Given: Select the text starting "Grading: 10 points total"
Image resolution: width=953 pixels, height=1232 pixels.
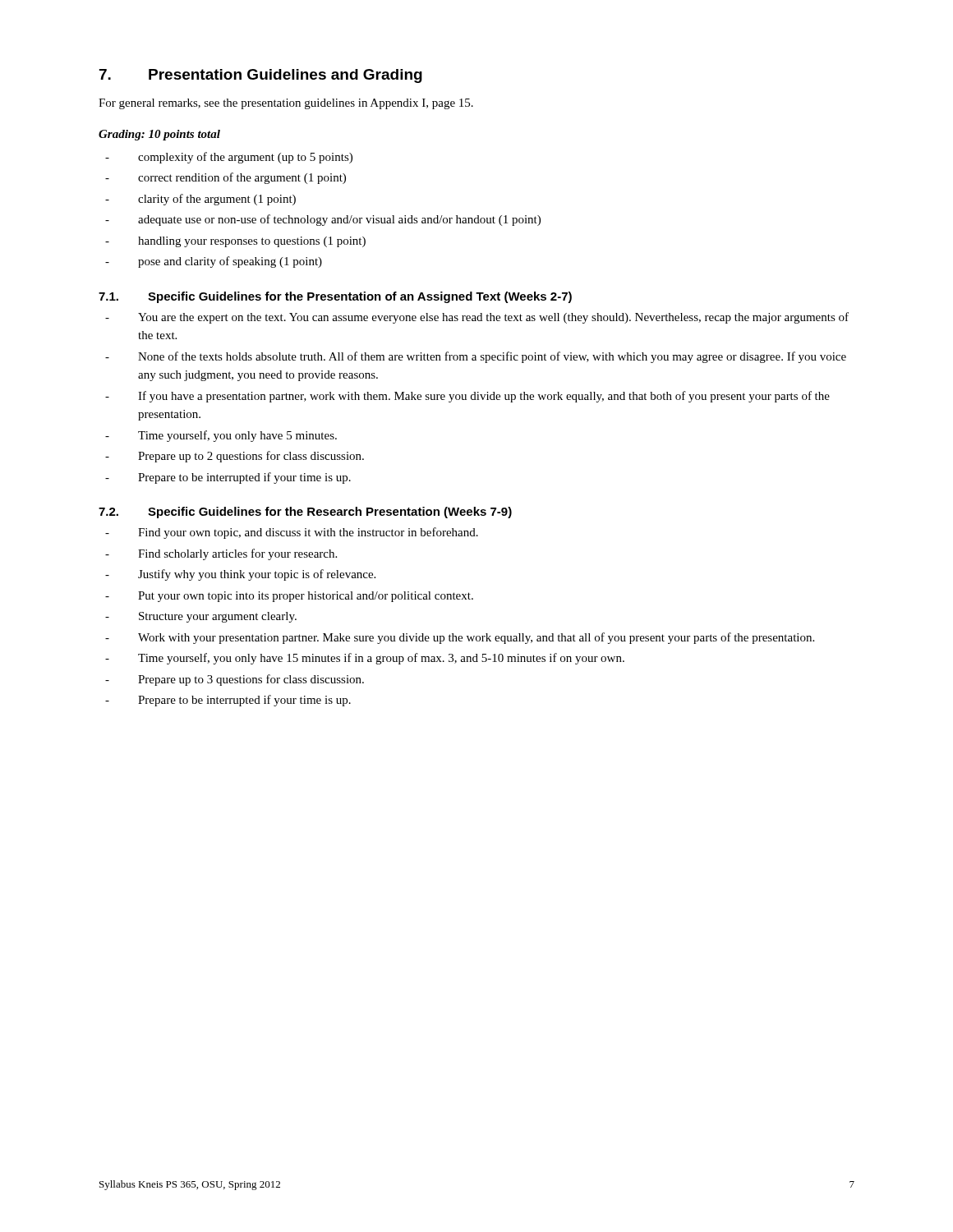Looking at the screenshot, I should [159, 133].
